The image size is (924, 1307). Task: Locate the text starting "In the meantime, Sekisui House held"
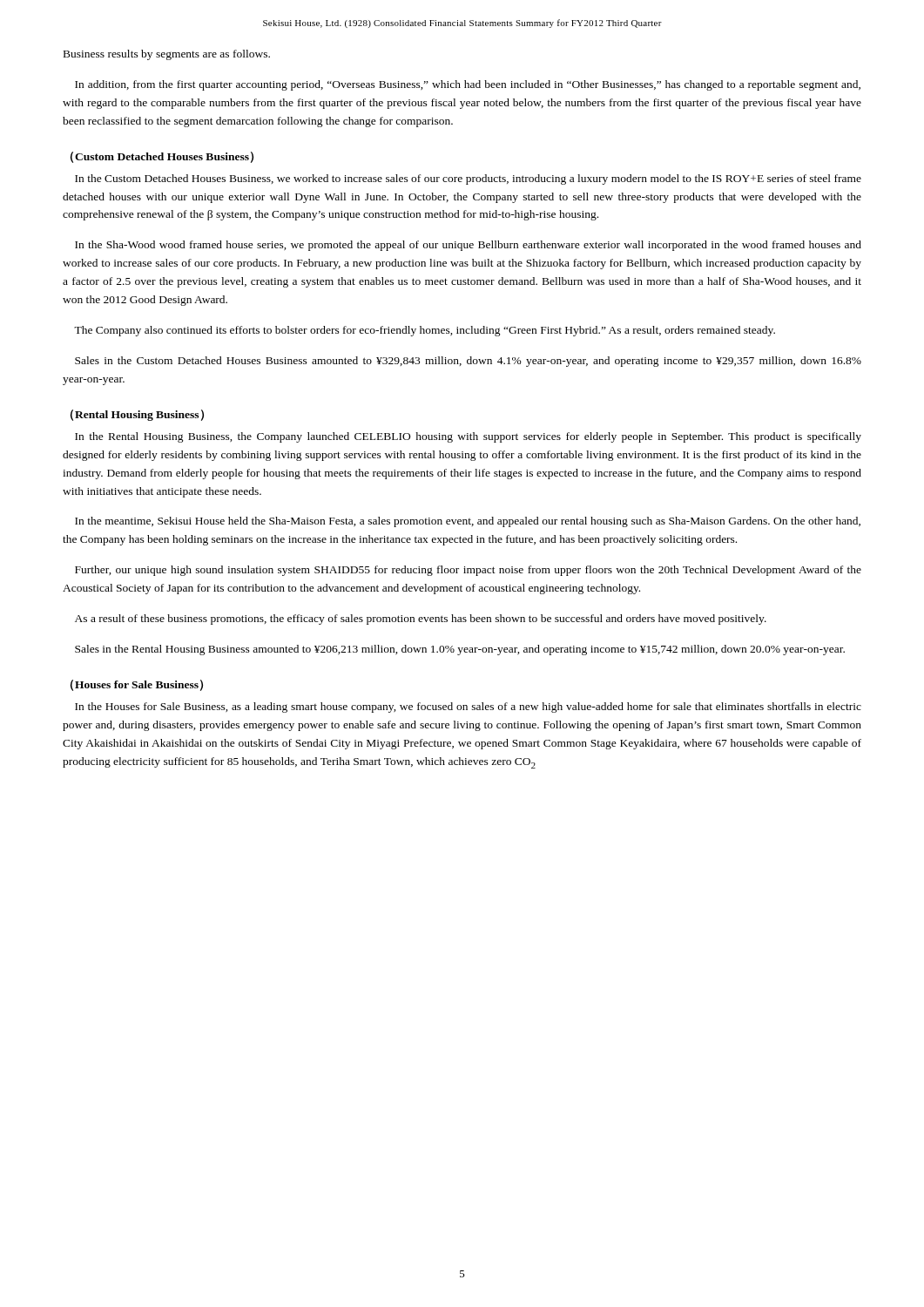[462, 531]
